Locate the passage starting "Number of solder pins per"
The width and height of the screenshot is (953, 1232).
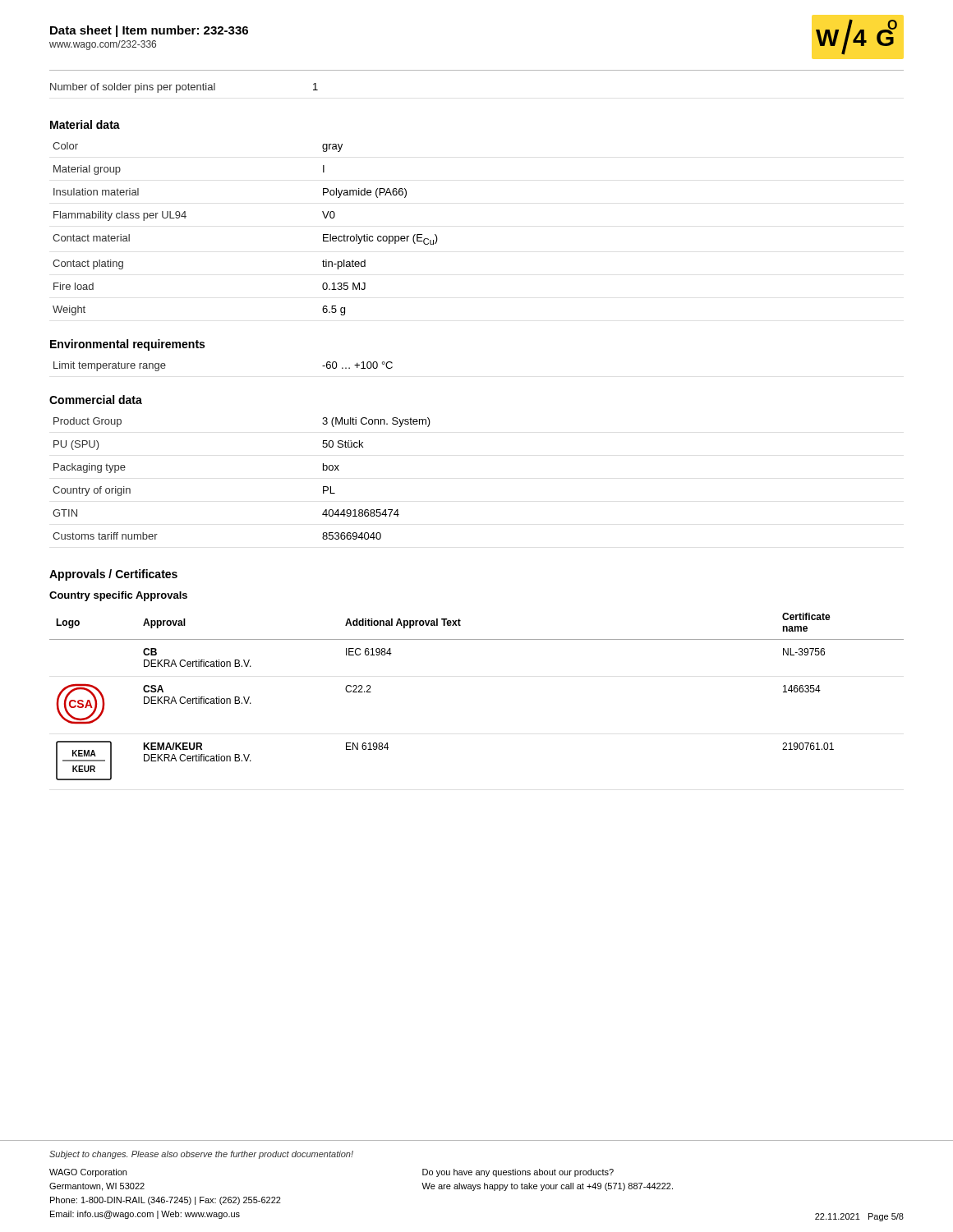pyautogui.click(x=184, y=87)
